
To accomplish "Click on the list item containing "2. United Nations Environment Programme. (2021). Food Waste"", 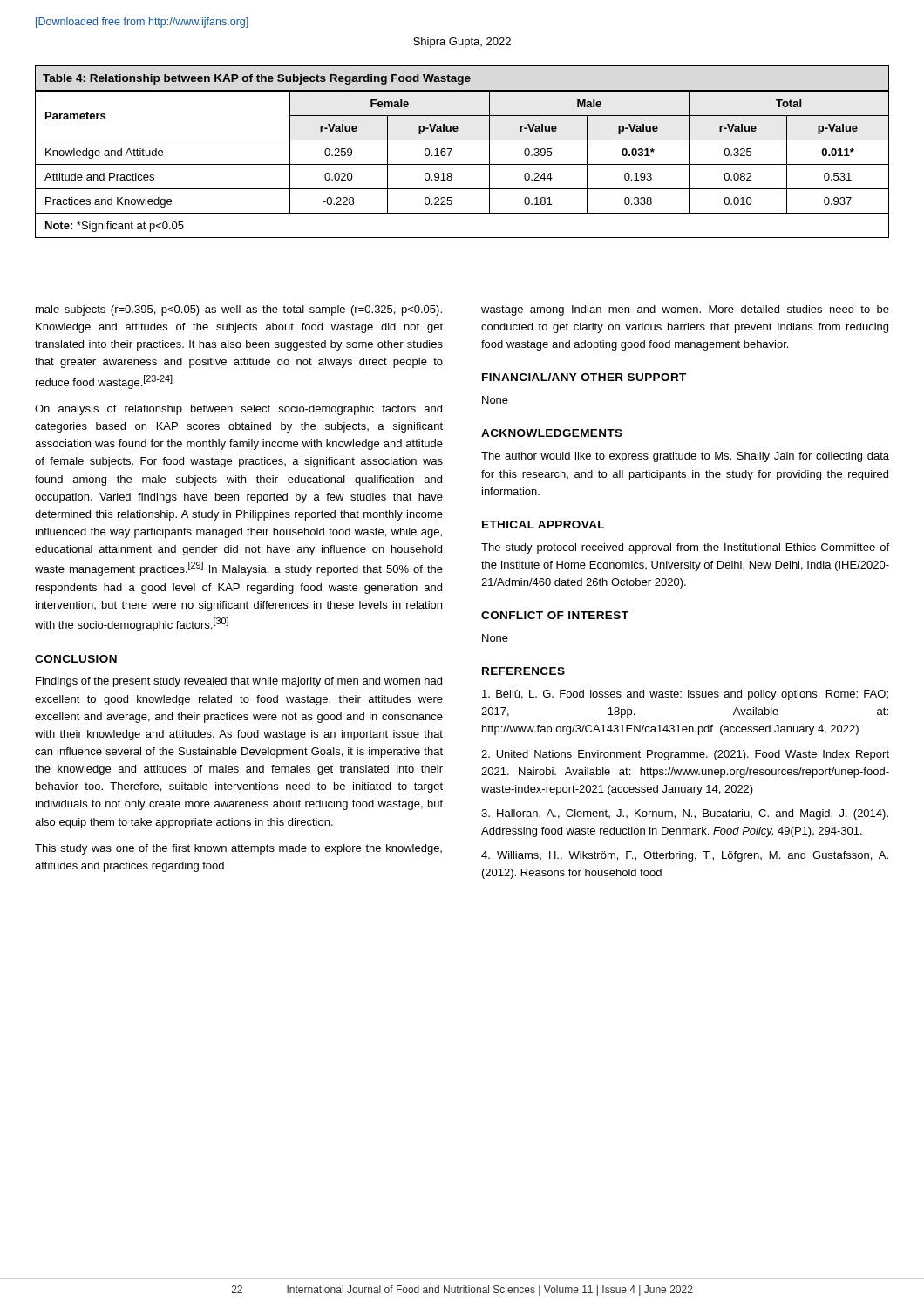I will (685, 771).
